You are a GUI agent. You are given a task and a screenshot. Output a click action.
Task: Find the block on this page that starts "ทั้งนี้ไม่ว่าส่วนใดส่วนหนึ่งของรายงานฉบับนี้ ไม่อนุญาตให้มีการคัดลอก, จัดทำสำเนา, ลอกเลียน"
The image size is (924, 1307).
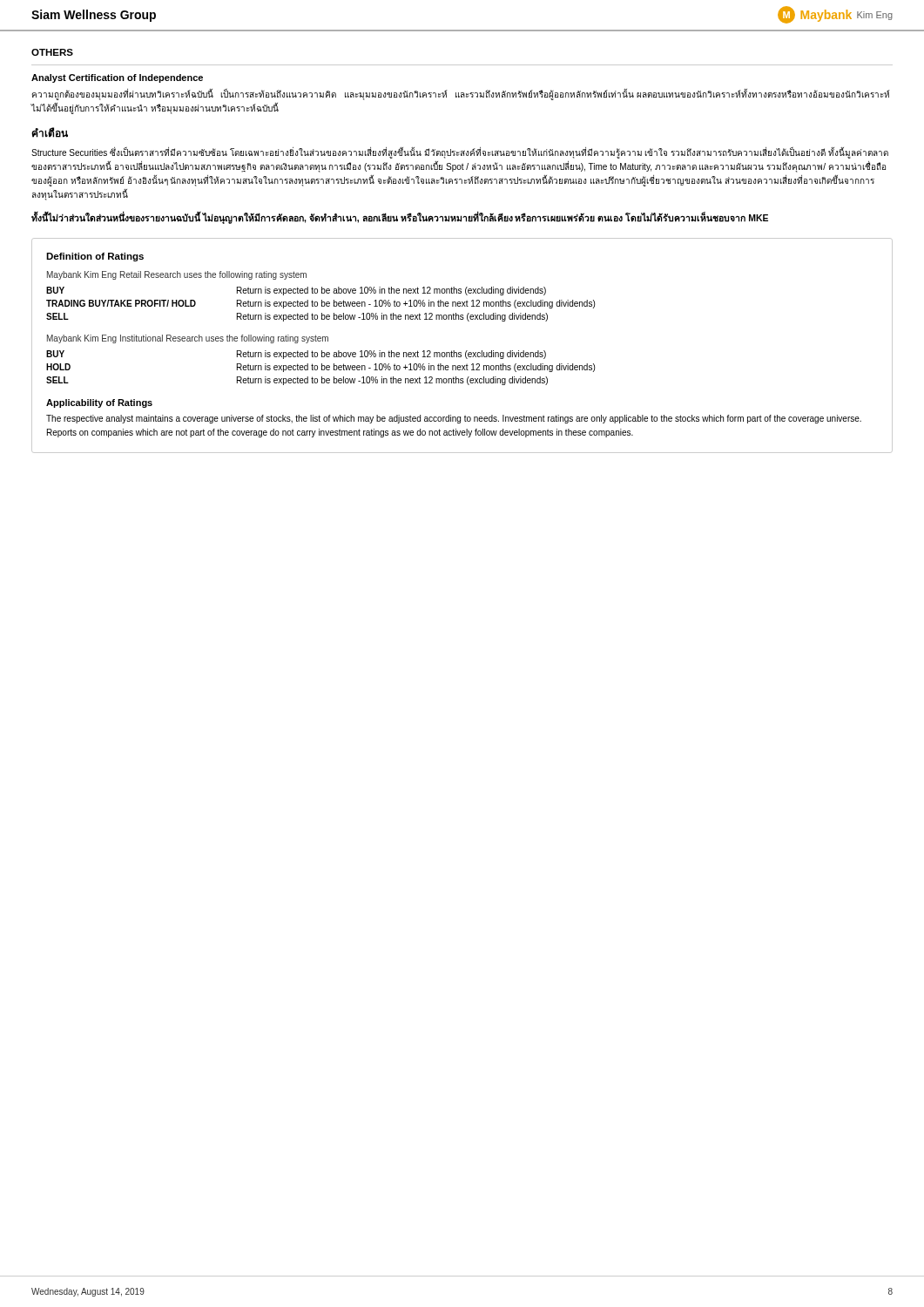coord(400,218)
